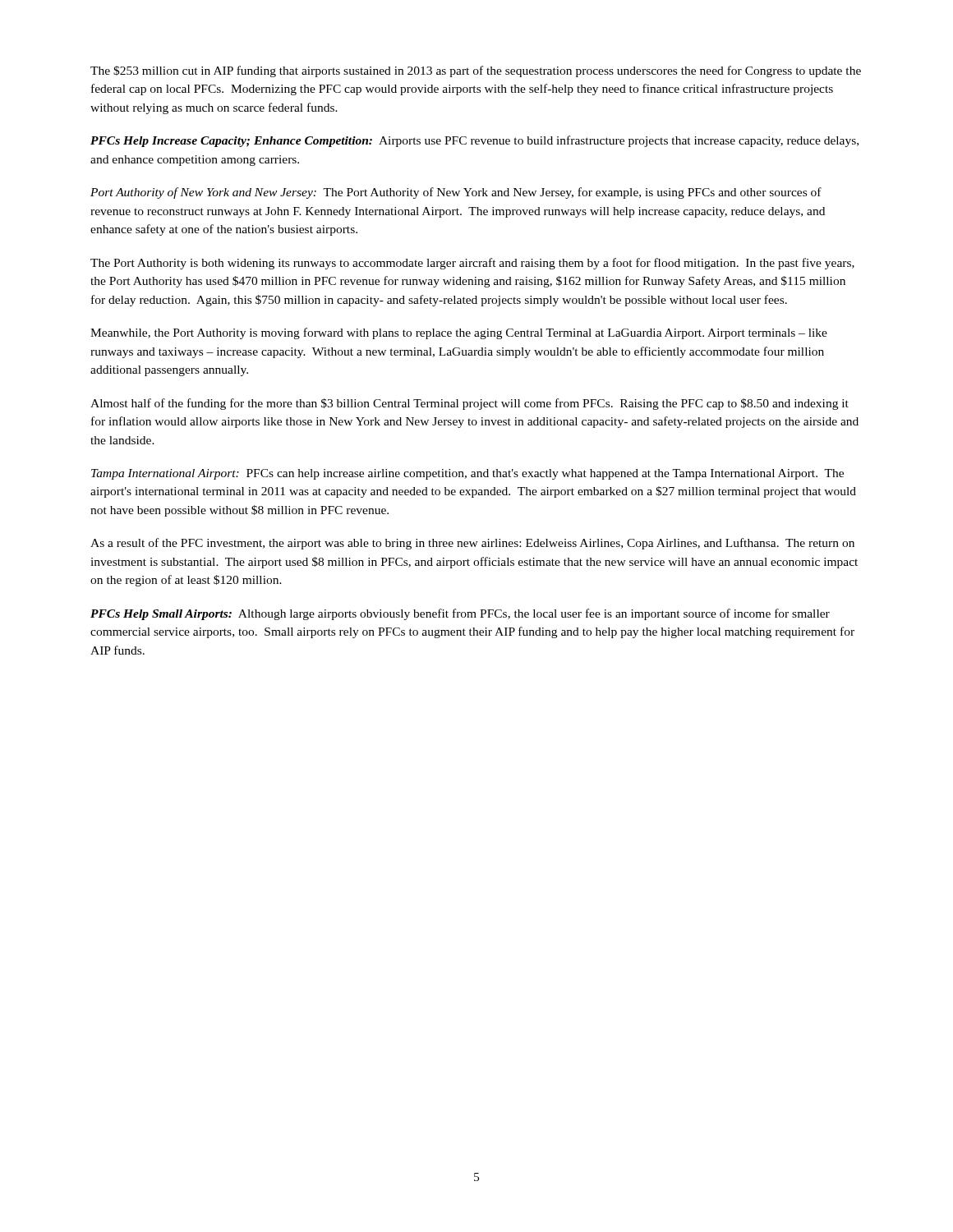Image resolution: width=953 pixels, height=1232 pixels.
Task: Point to the block beginning "Port Authority of New York and New Jersey:"
Action: (x=458, y=210)
